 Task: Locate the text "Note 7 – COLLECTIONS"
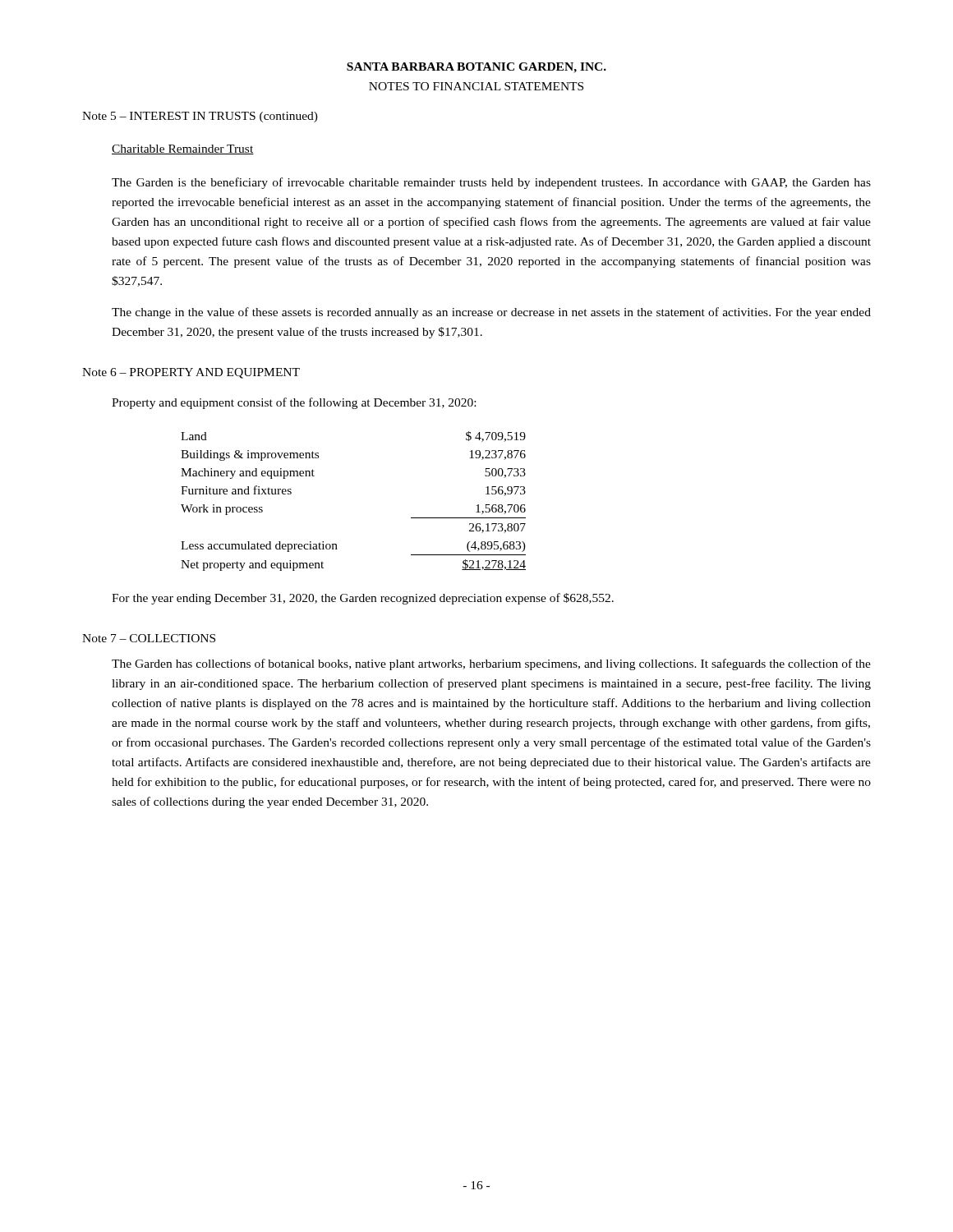[149, 638]
